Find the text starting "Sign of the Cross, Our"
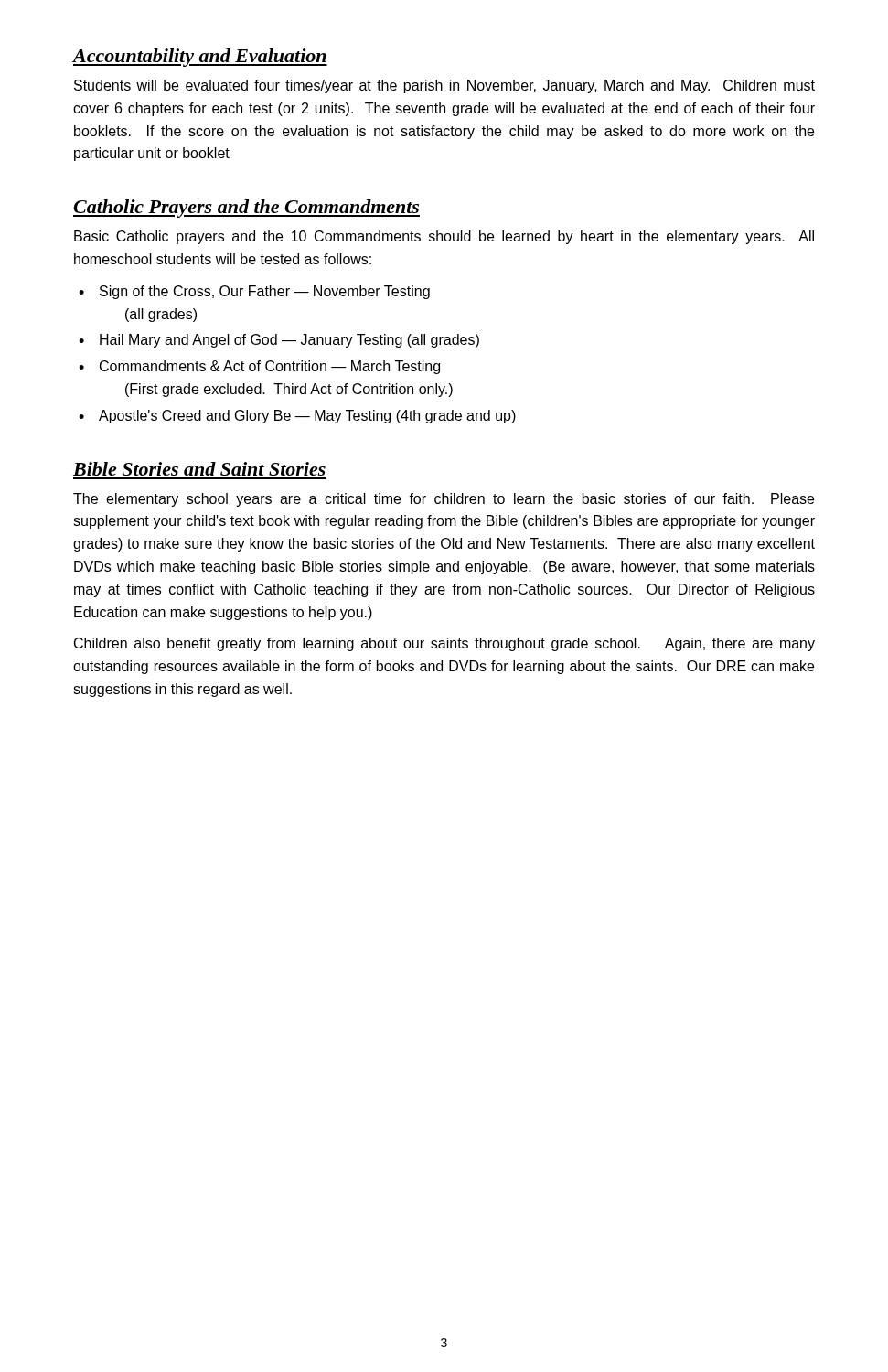The image size is (888, 1372). pyautogui.click(x=265, y=302)
